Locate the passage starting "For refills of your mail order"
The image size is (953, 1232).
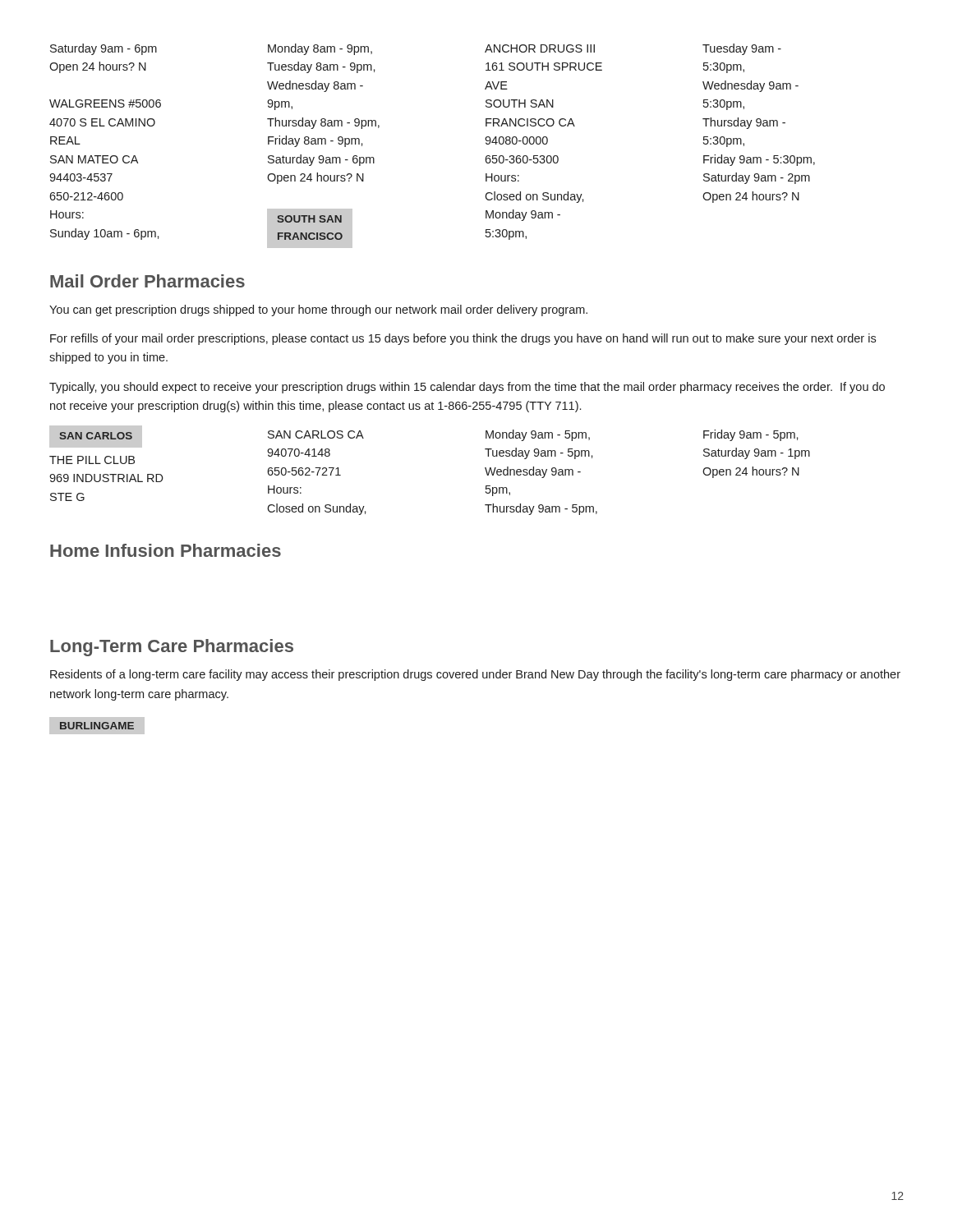pos(463,348)
